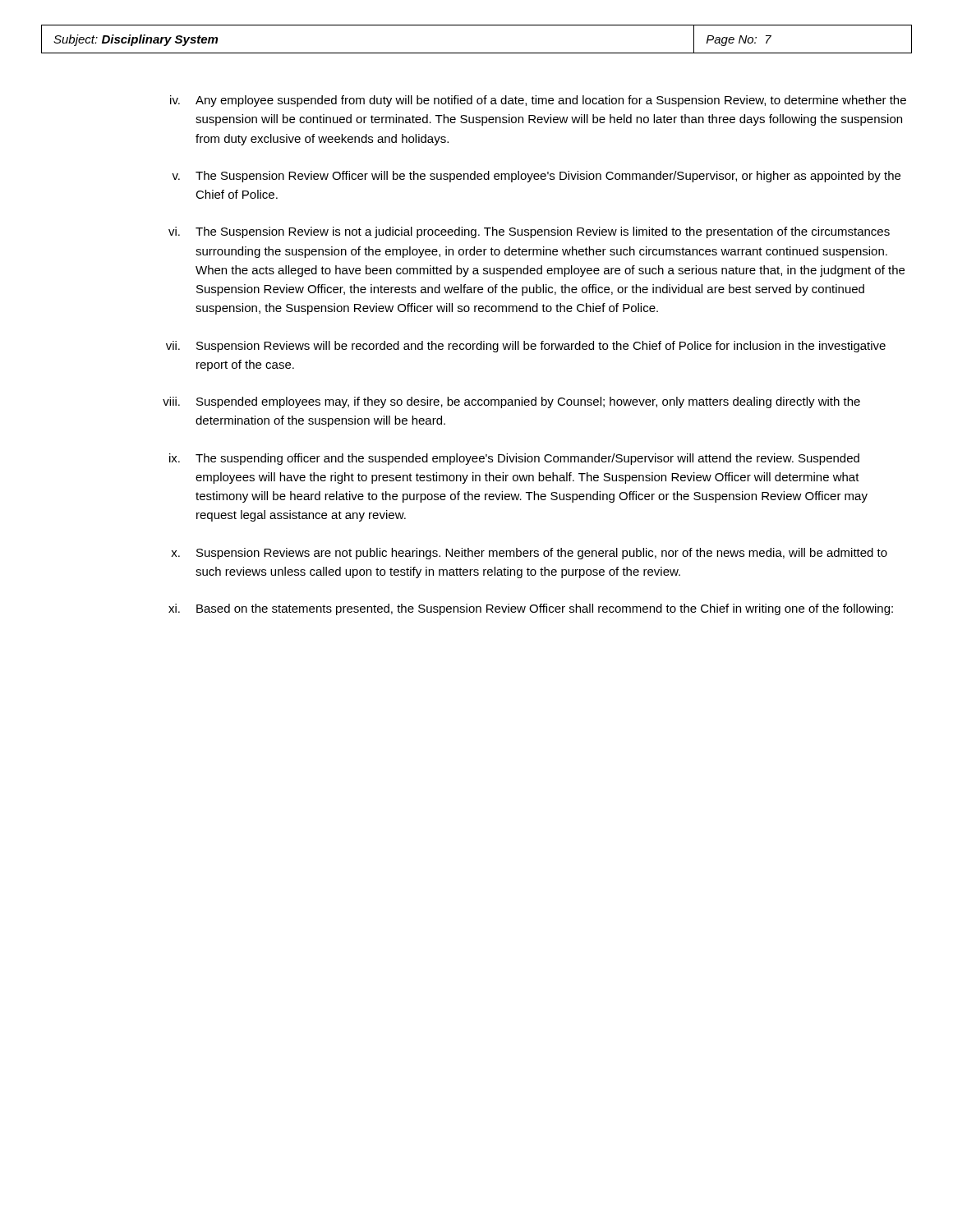Click the passage that begins "iv. Any employee suspended from"
Viewport: 953px width, 1232px height.
tap(476, 119)
